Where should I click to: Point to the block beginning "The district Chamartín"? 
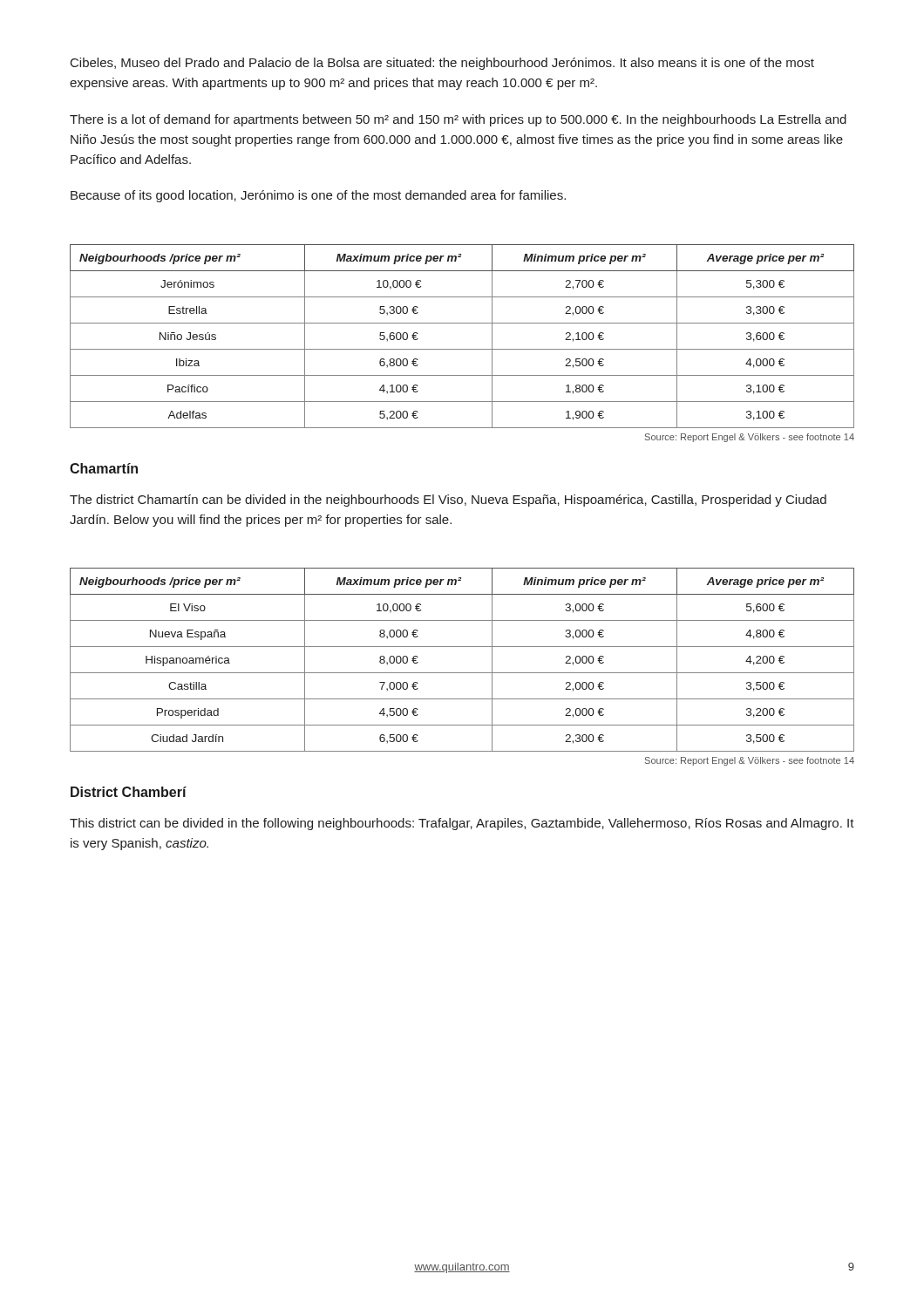click(448, 509)
